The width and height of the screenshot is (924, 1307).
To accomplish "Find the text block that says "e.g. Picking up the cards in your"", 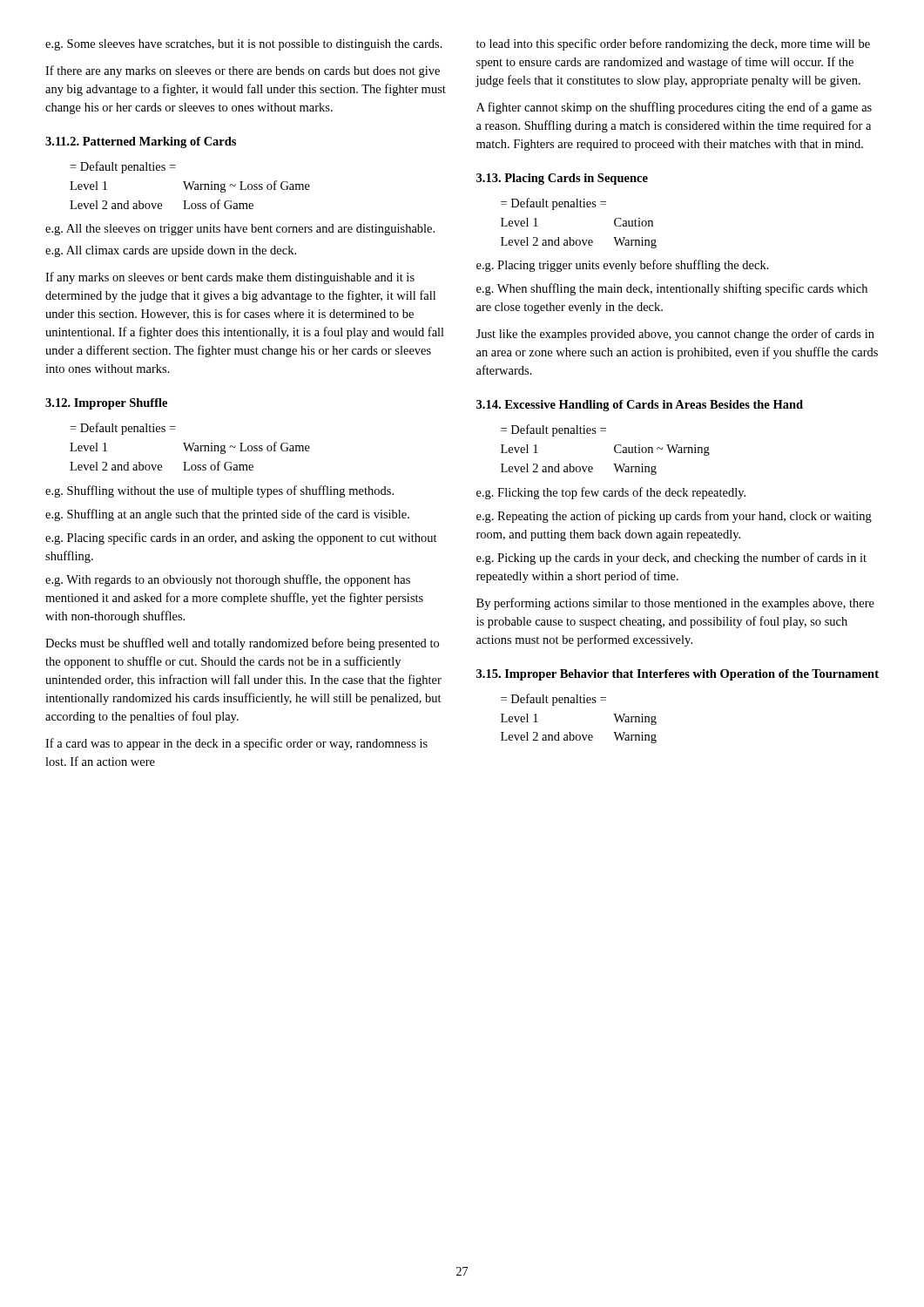I will (x=677, y=567).
